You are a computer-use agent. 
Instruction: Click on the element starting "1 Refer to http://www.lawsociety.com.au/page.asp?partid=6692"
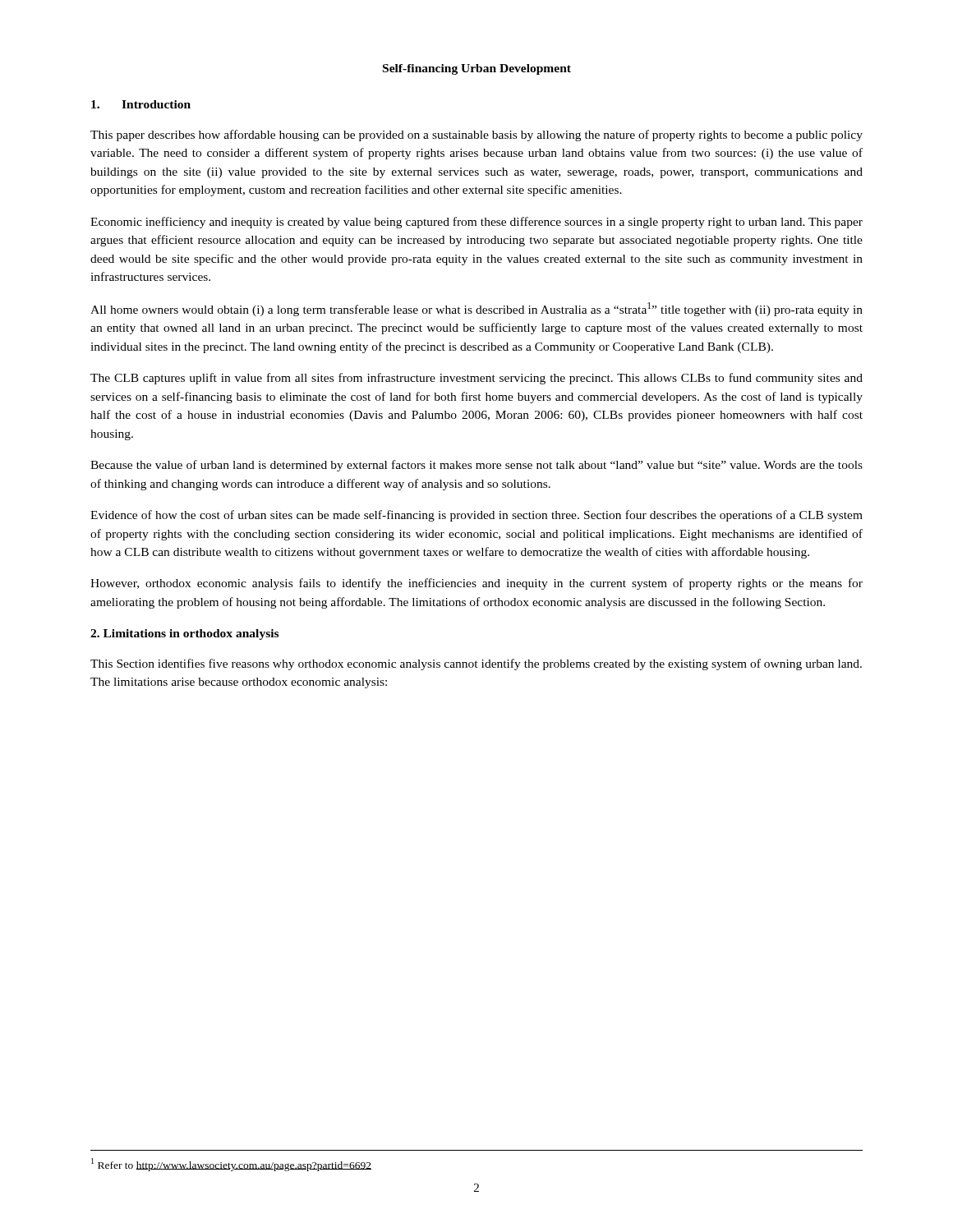[231, 1164]
